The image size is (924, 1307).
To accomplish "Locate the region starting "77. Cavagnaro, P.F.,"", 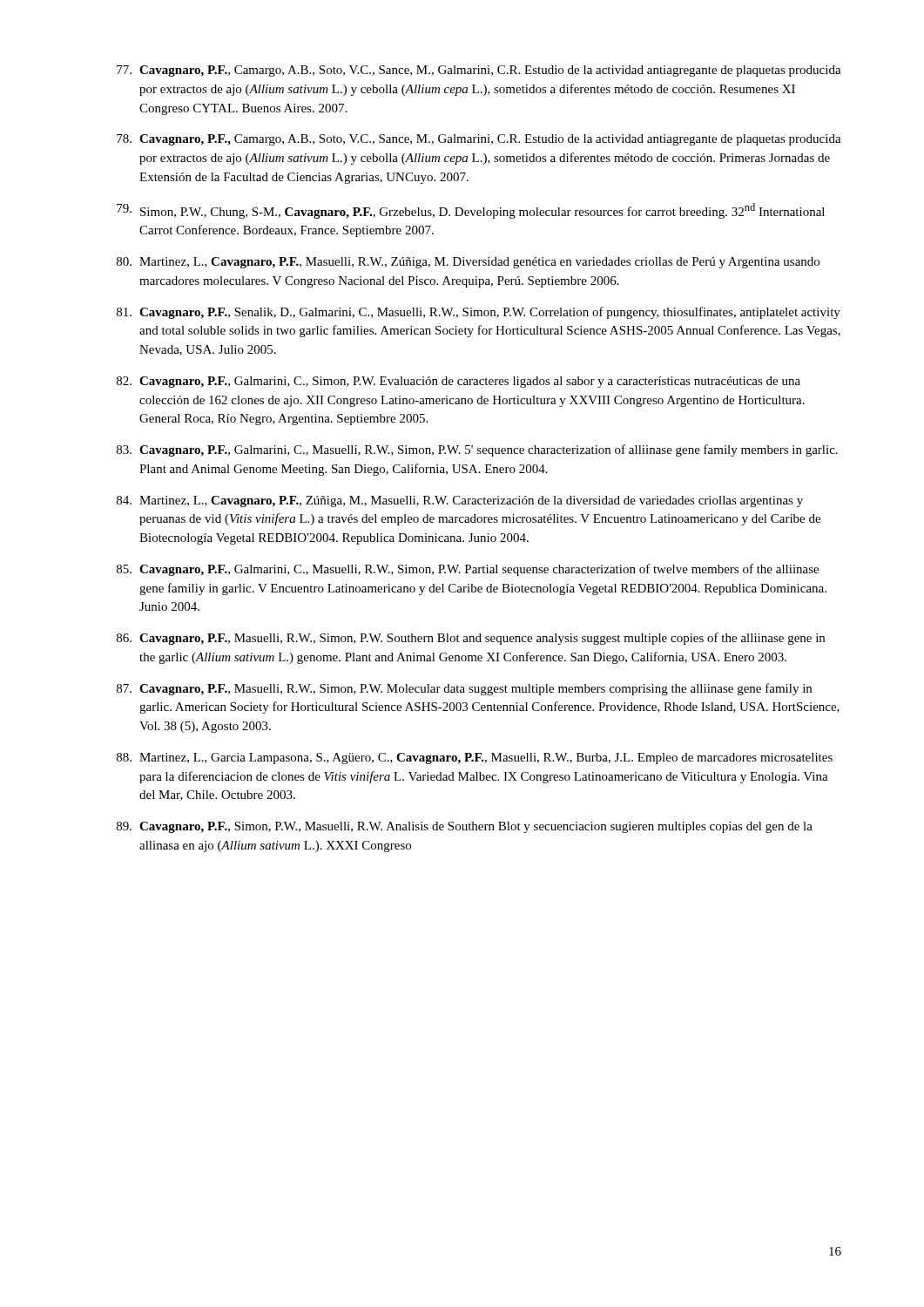I will pos(469,89).
